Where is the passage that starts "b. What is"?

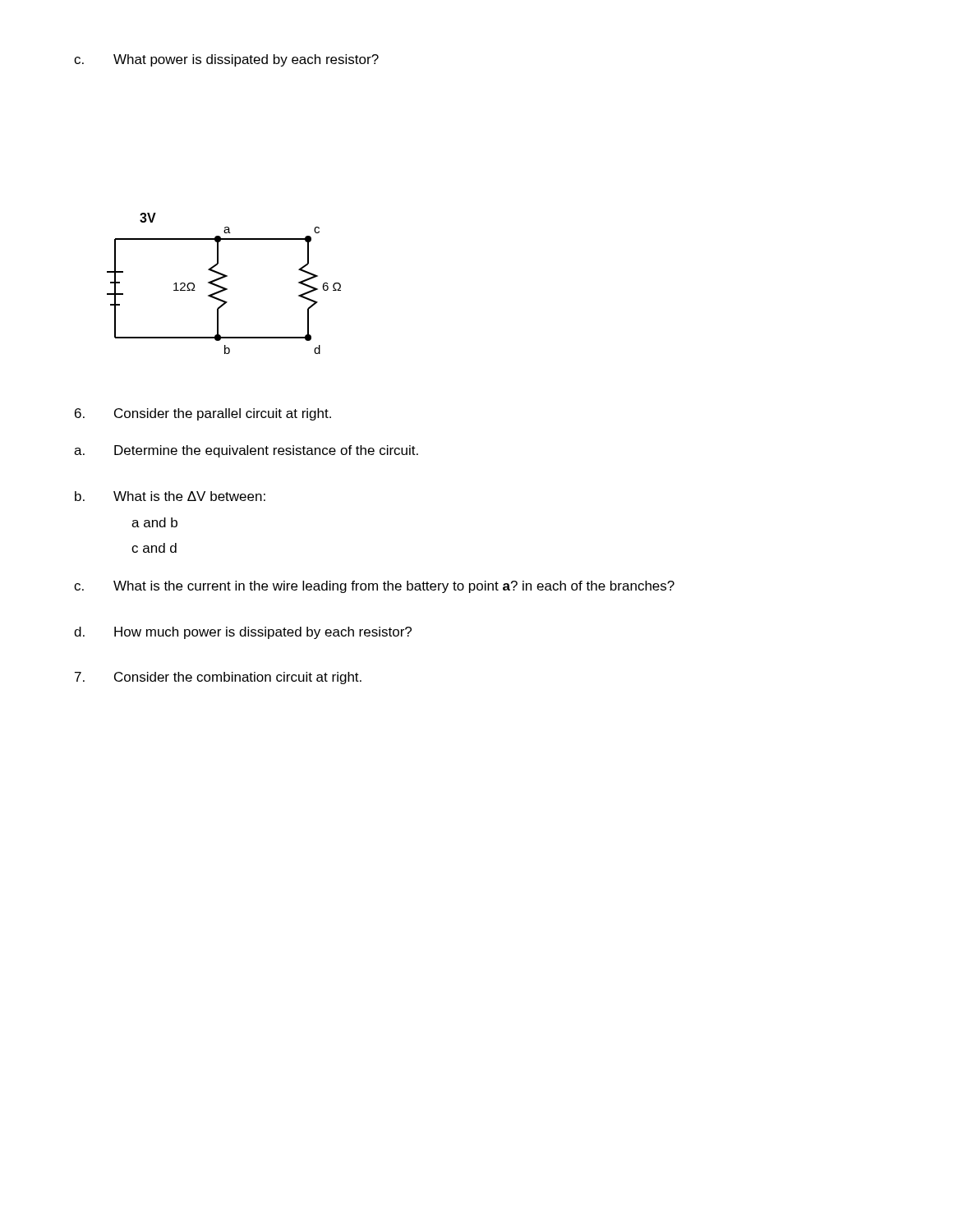(x=170, y=496)
